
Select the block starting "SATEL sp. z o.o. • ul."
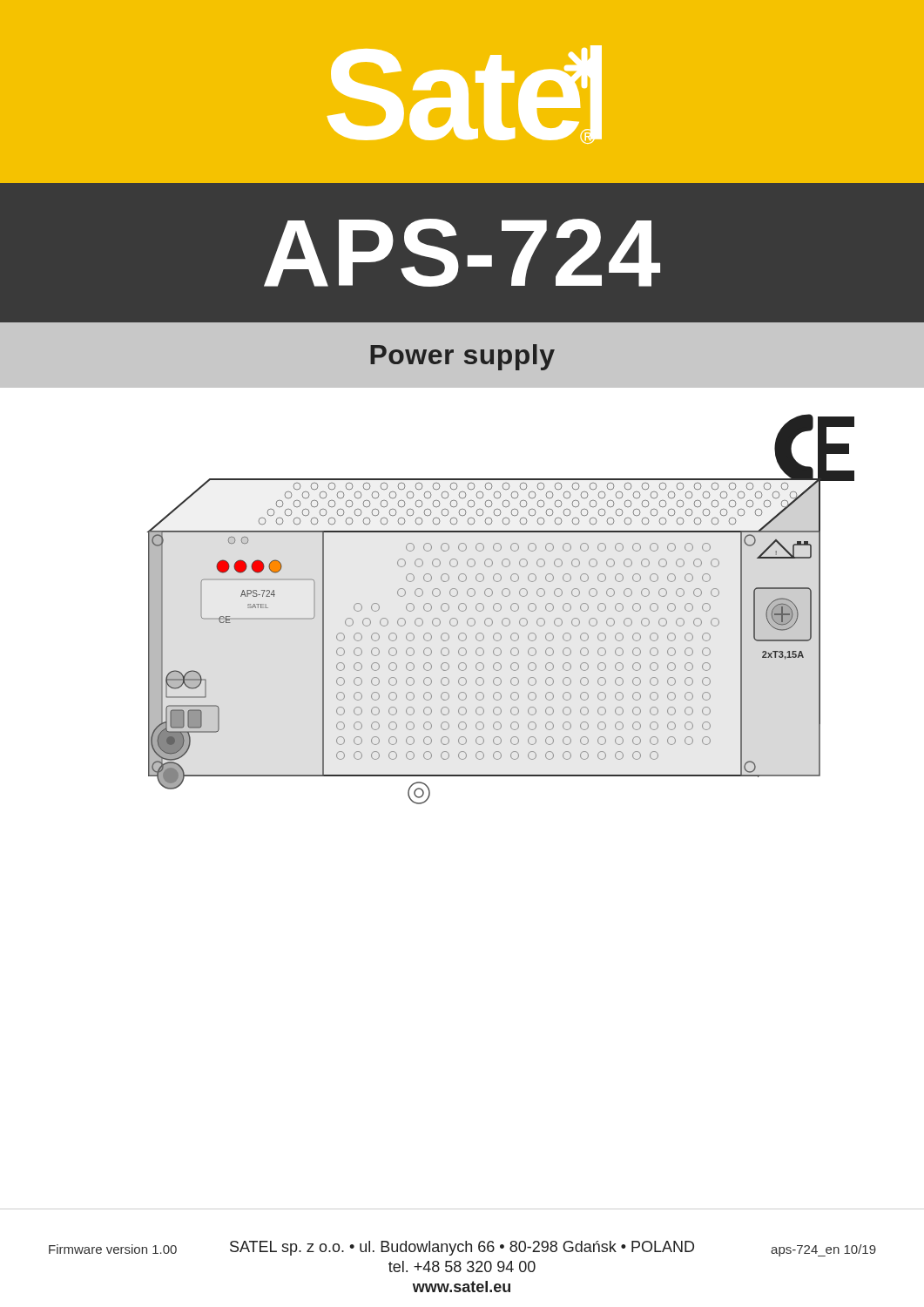462,1247
